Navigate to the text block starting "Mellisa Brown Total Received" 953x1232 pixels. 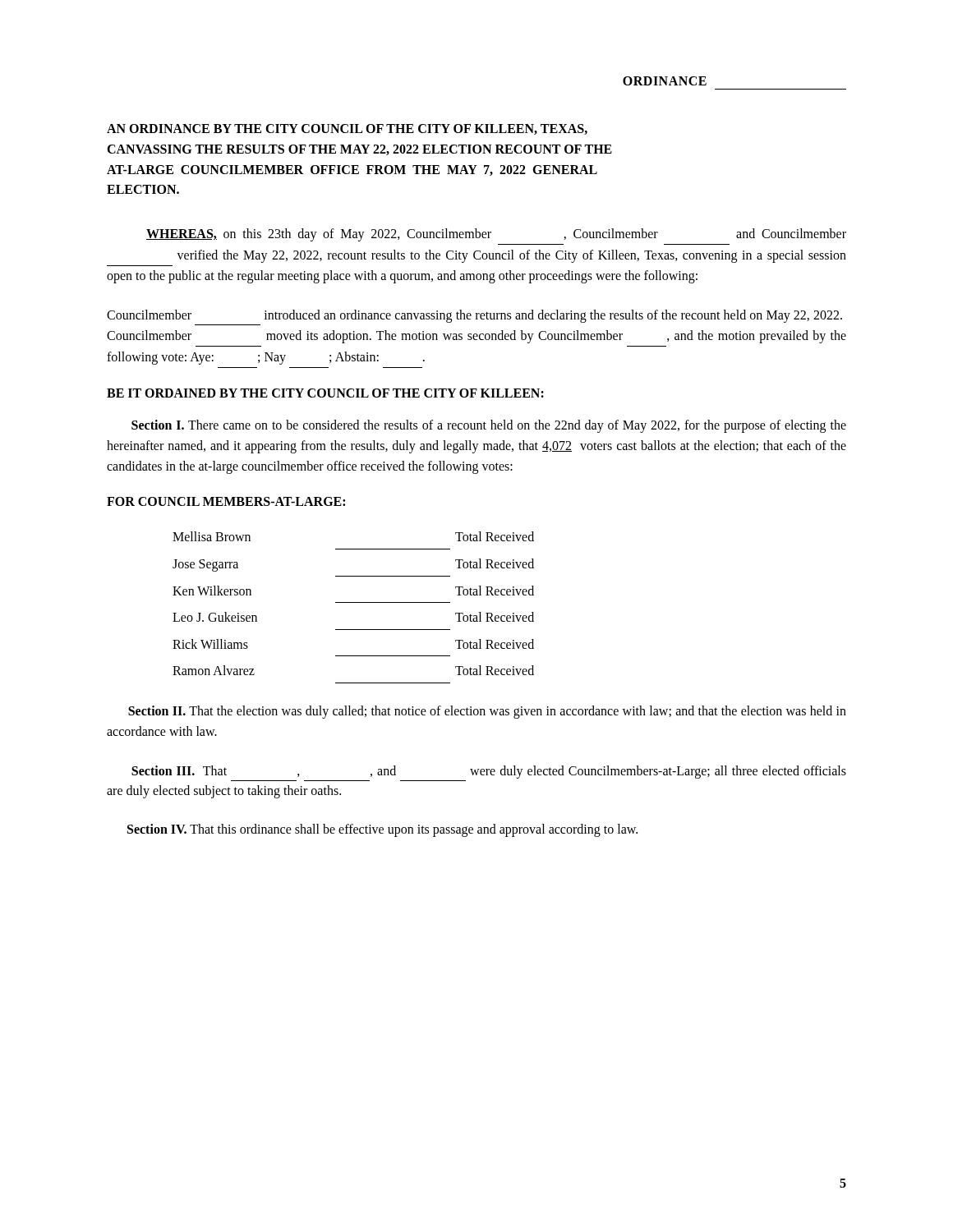pos(353,537)
